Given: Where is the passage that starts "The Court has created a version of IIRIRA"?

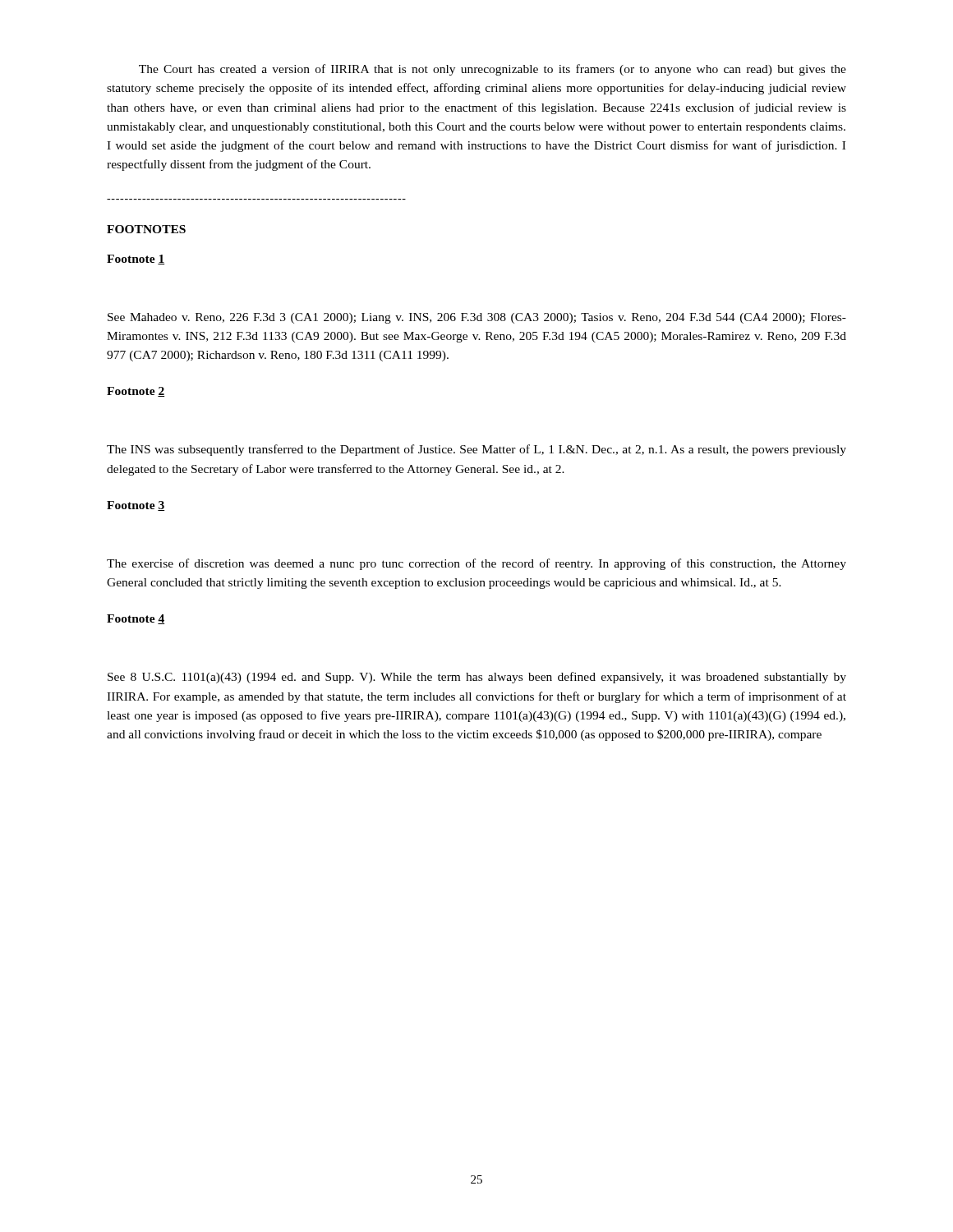Looking at the screenshot, I should [476, 116].
